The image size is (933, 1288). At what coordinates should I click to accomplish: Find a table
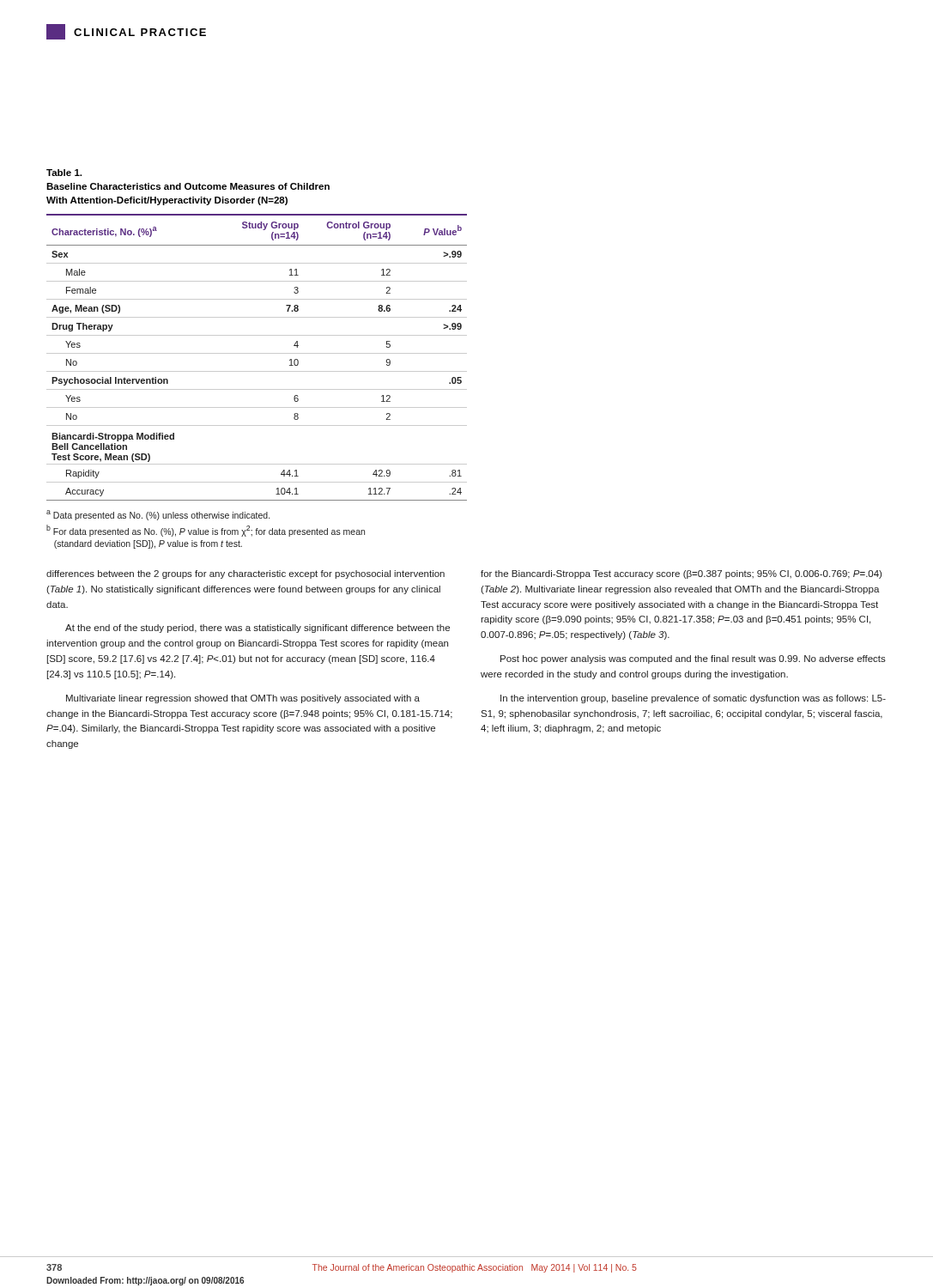click(257, 334)
